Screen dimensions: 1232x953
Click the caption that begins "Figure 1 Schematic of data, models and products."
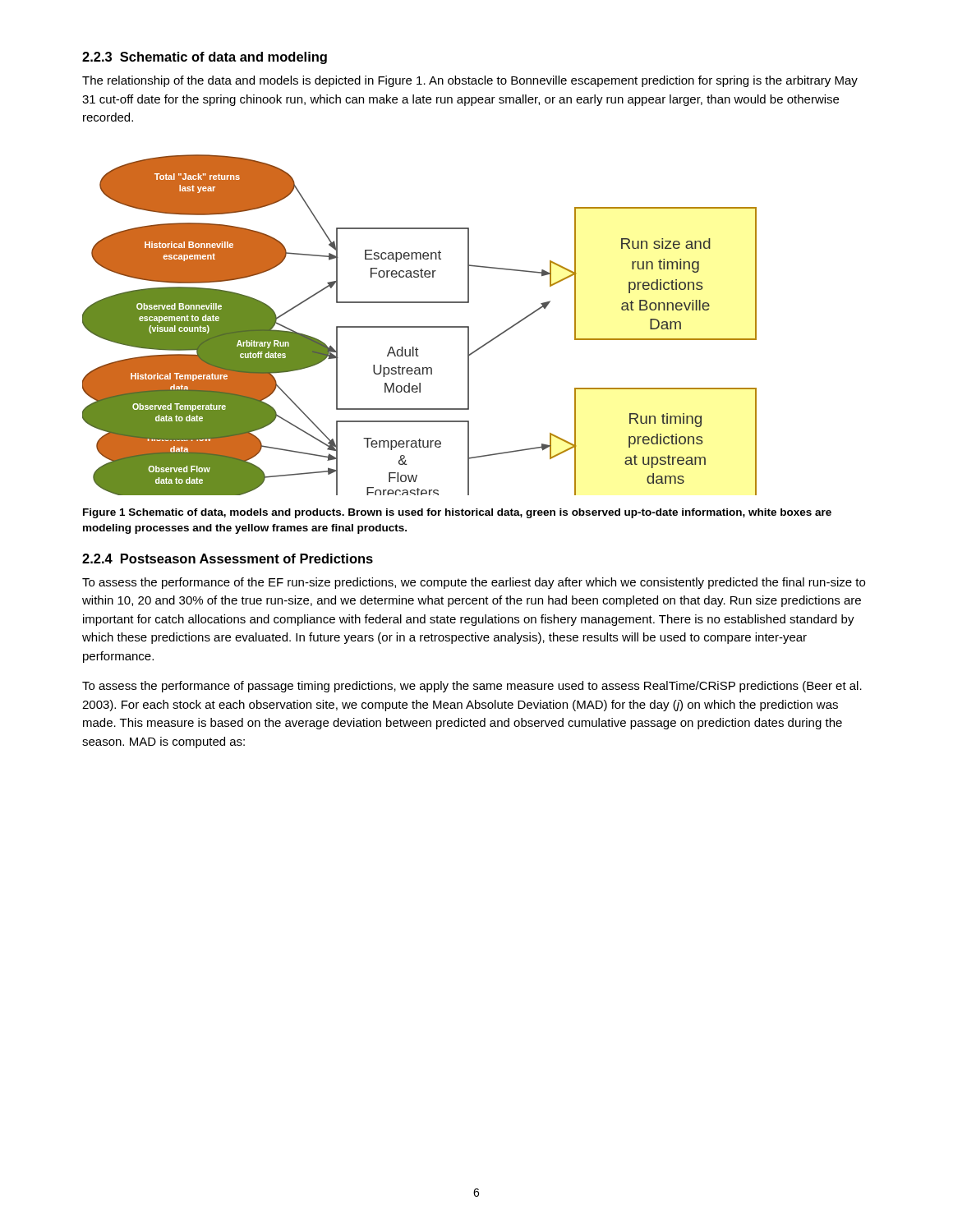click(457, 520)
